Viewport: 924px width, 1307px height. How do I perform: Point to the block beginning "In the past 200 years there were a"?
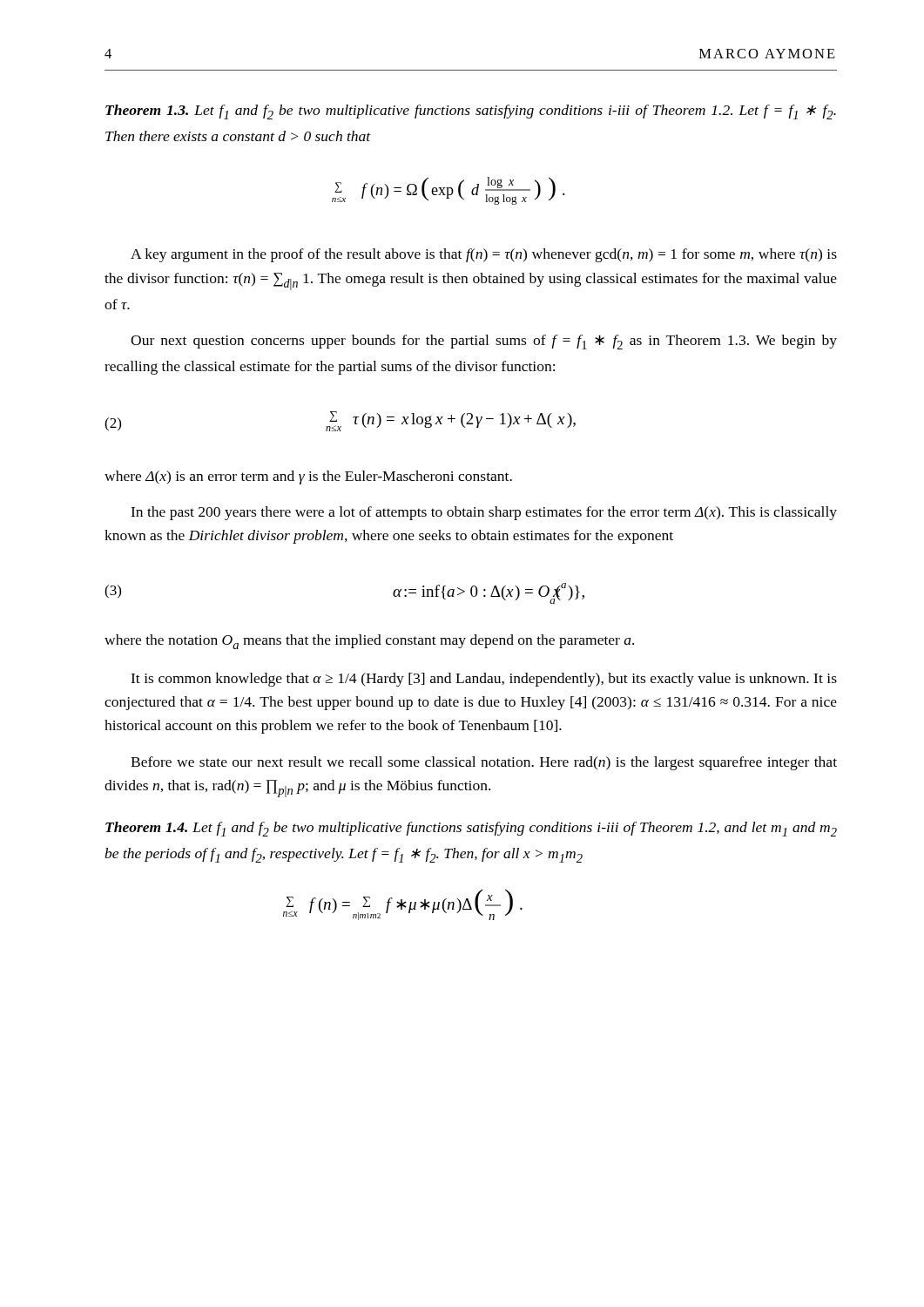coord(471,523)
